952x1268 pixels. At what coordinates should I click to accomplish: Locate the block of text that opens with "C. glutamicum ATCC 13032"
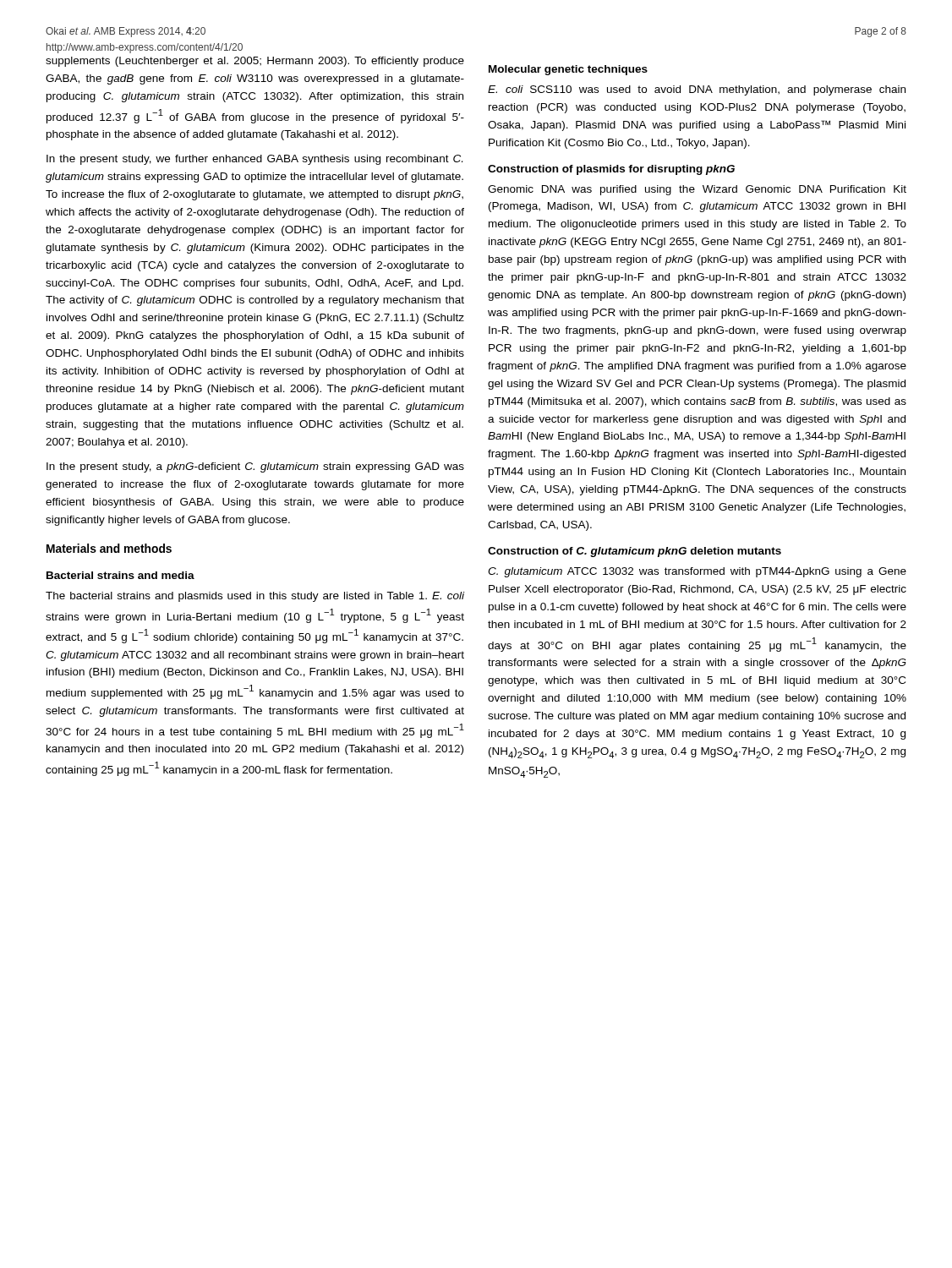click(x=697, y=672)
